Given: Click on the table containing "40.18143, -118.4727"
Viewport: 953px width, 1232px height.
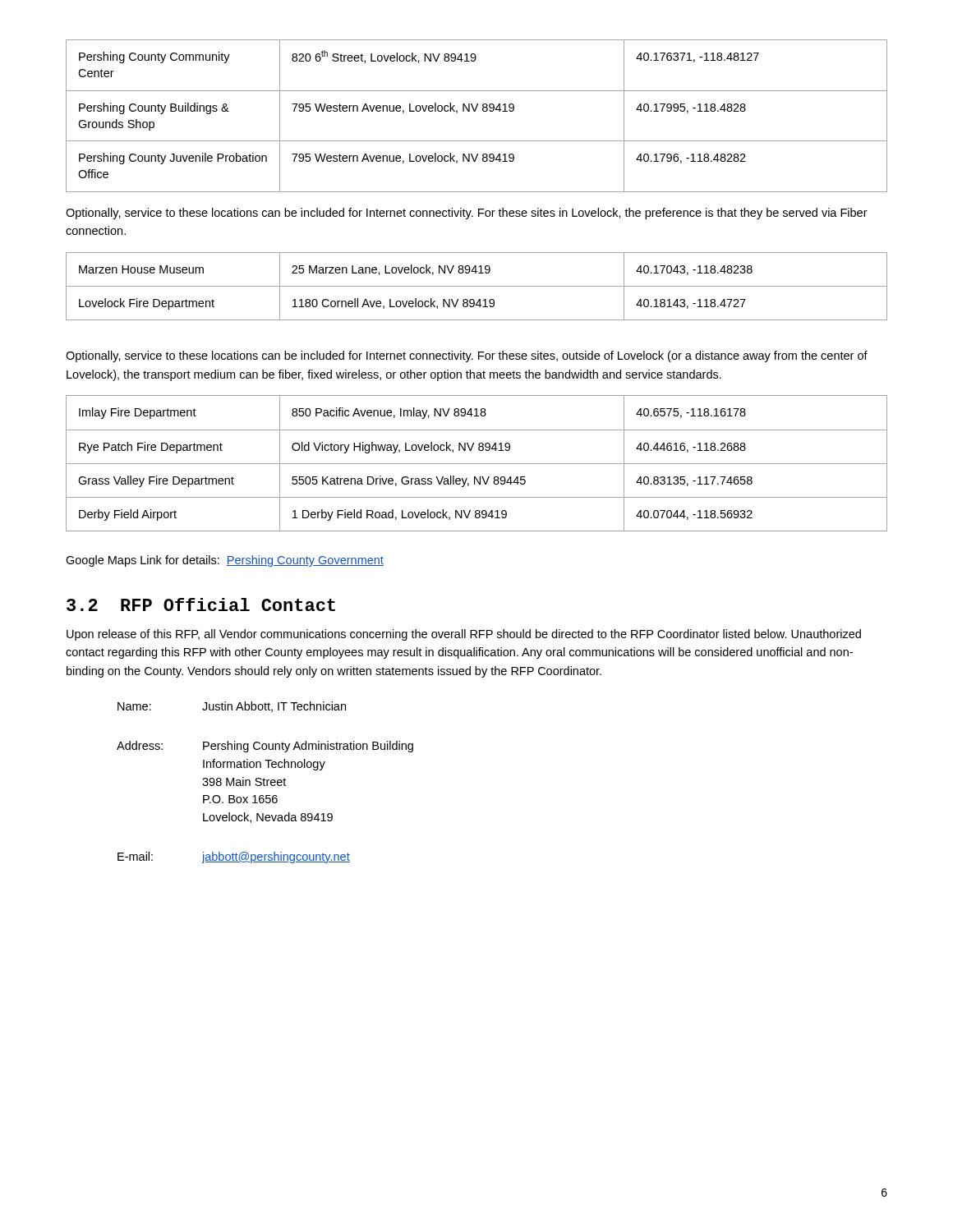Looking at the screenshot, I should click(x=476, y=286).
